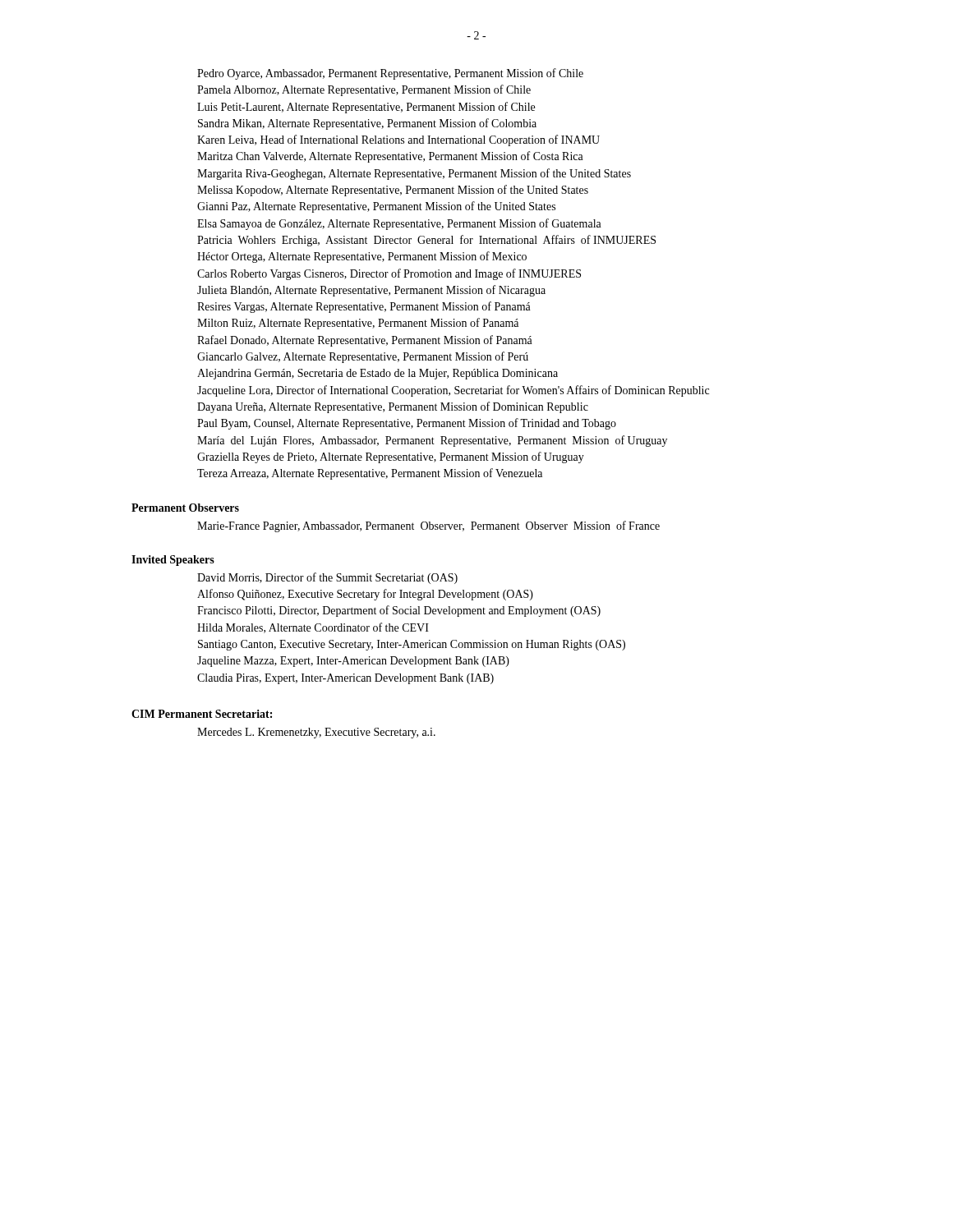Locate the block of text that opens with "Dayana Ureña, Alternate Representative, Permanent Mission"
The height and width of the screenshot is (1232, 953).
[x=393, y=407]
